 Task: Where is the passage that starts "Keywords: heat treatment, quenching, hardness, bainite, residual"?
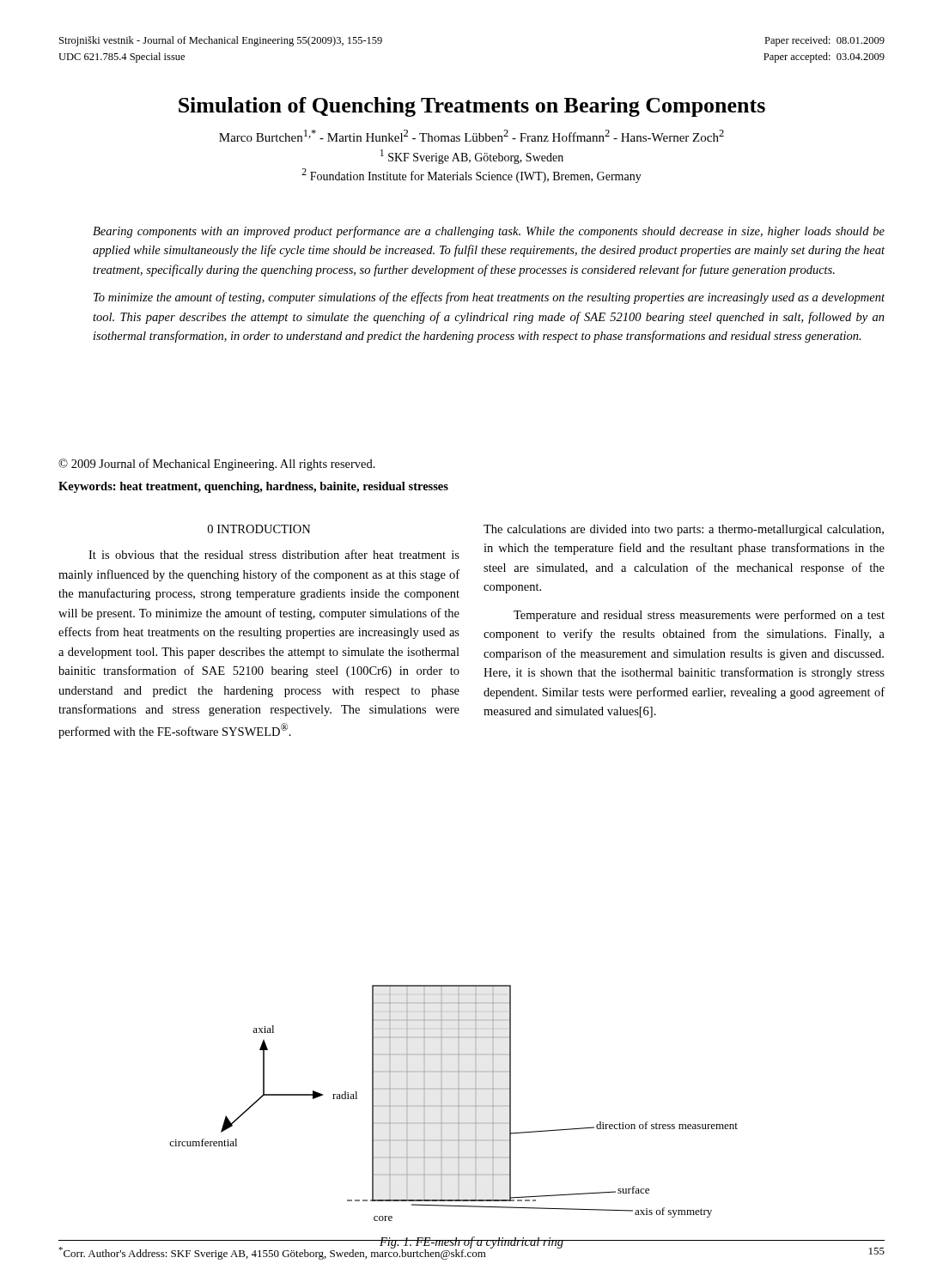253,486
